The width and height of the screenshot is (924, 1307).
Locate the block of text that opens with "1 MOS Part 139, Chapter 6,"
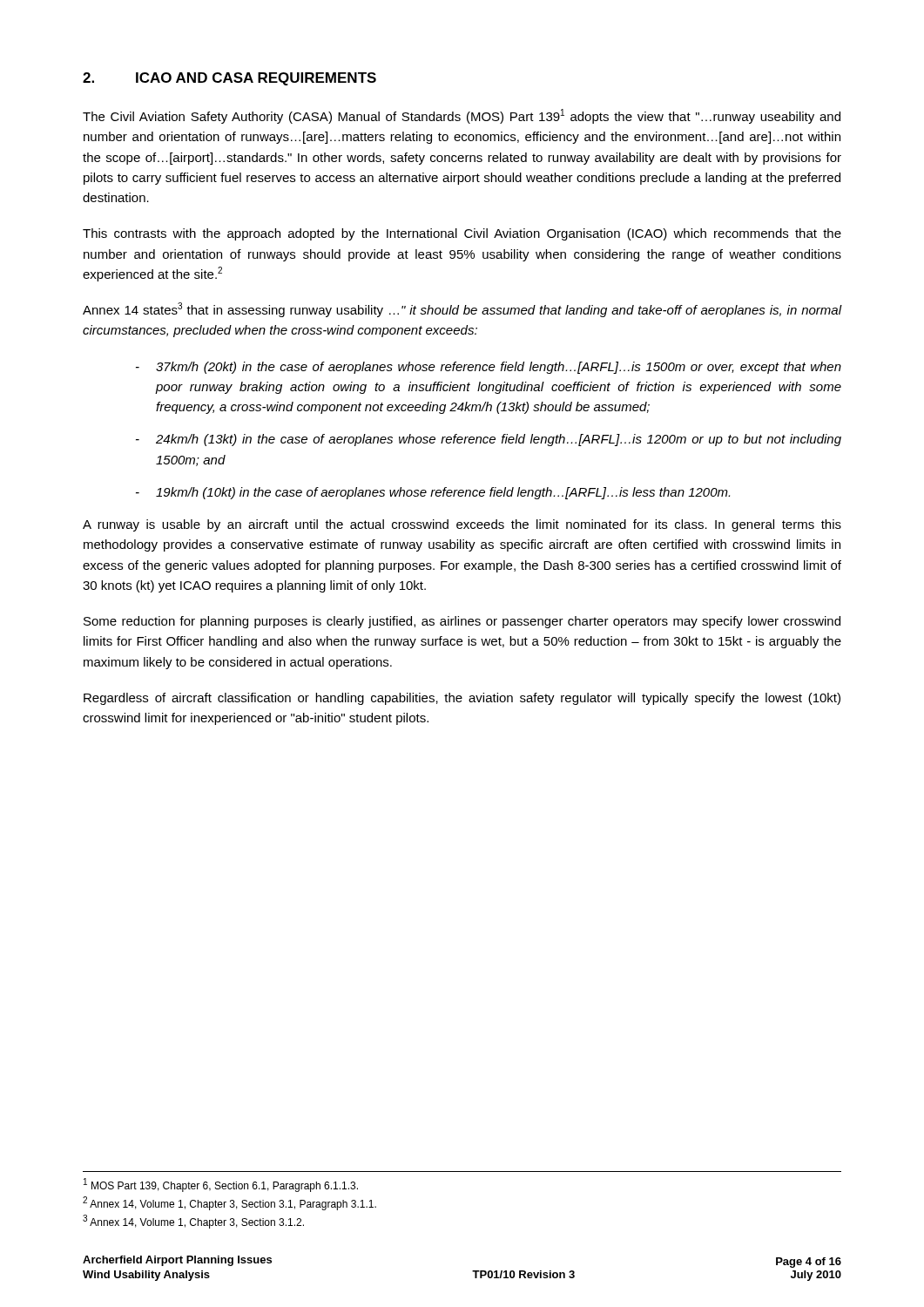coord(221,1185)
